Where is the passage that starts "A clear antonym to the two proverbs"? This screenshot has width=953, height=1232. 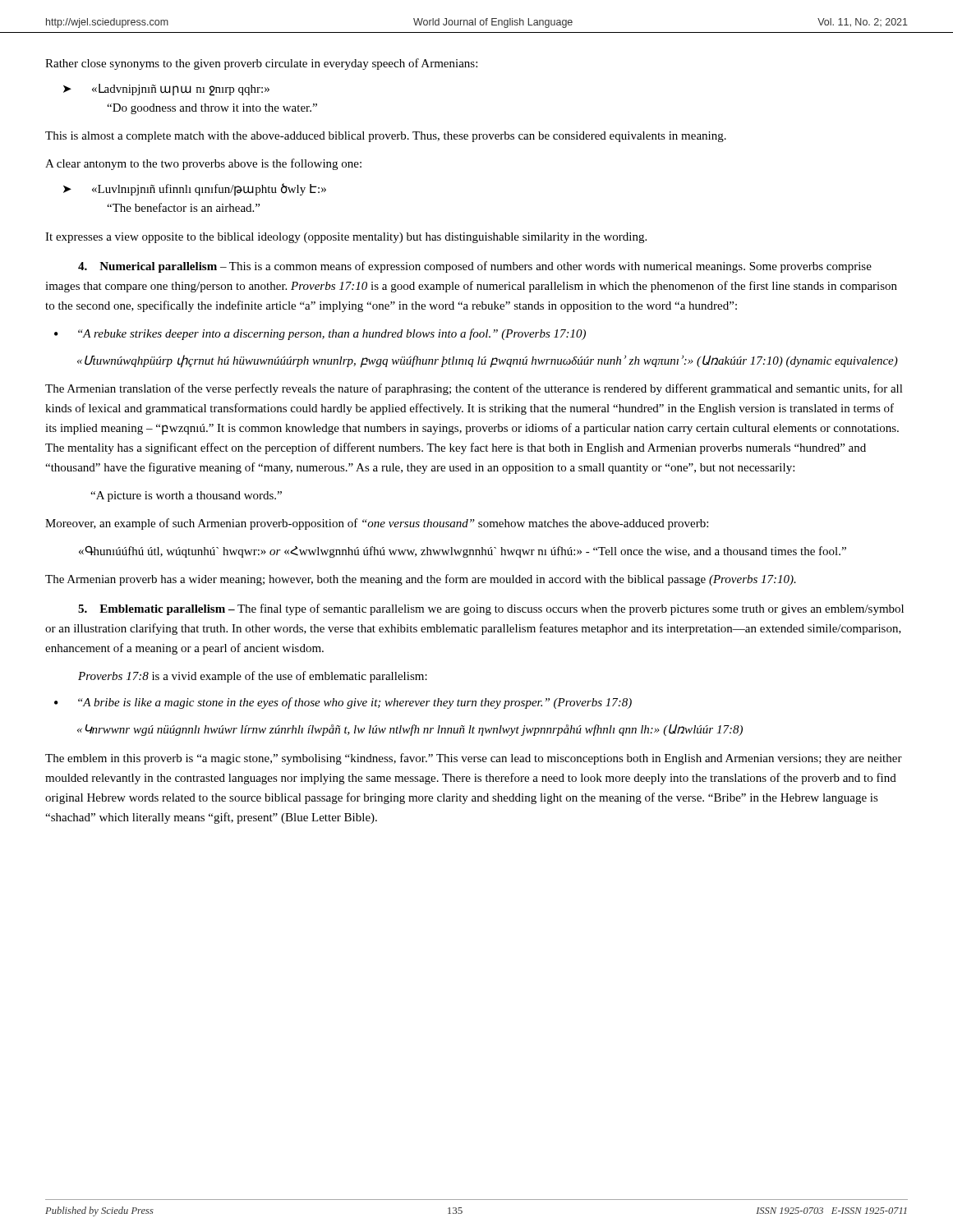(204, 164)
